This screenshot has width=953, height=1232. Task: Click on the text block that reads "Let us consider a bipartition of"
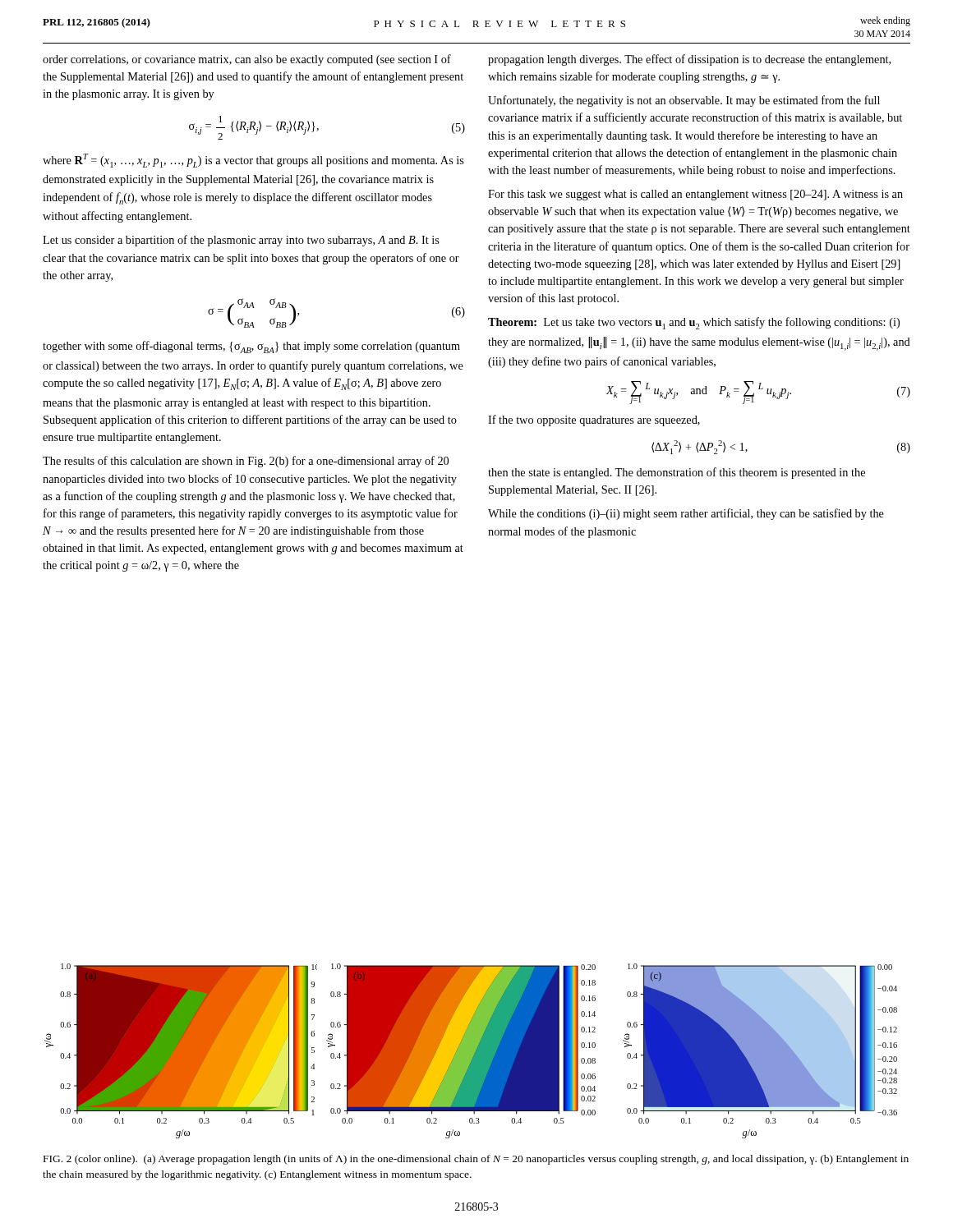tap(251, 258)
